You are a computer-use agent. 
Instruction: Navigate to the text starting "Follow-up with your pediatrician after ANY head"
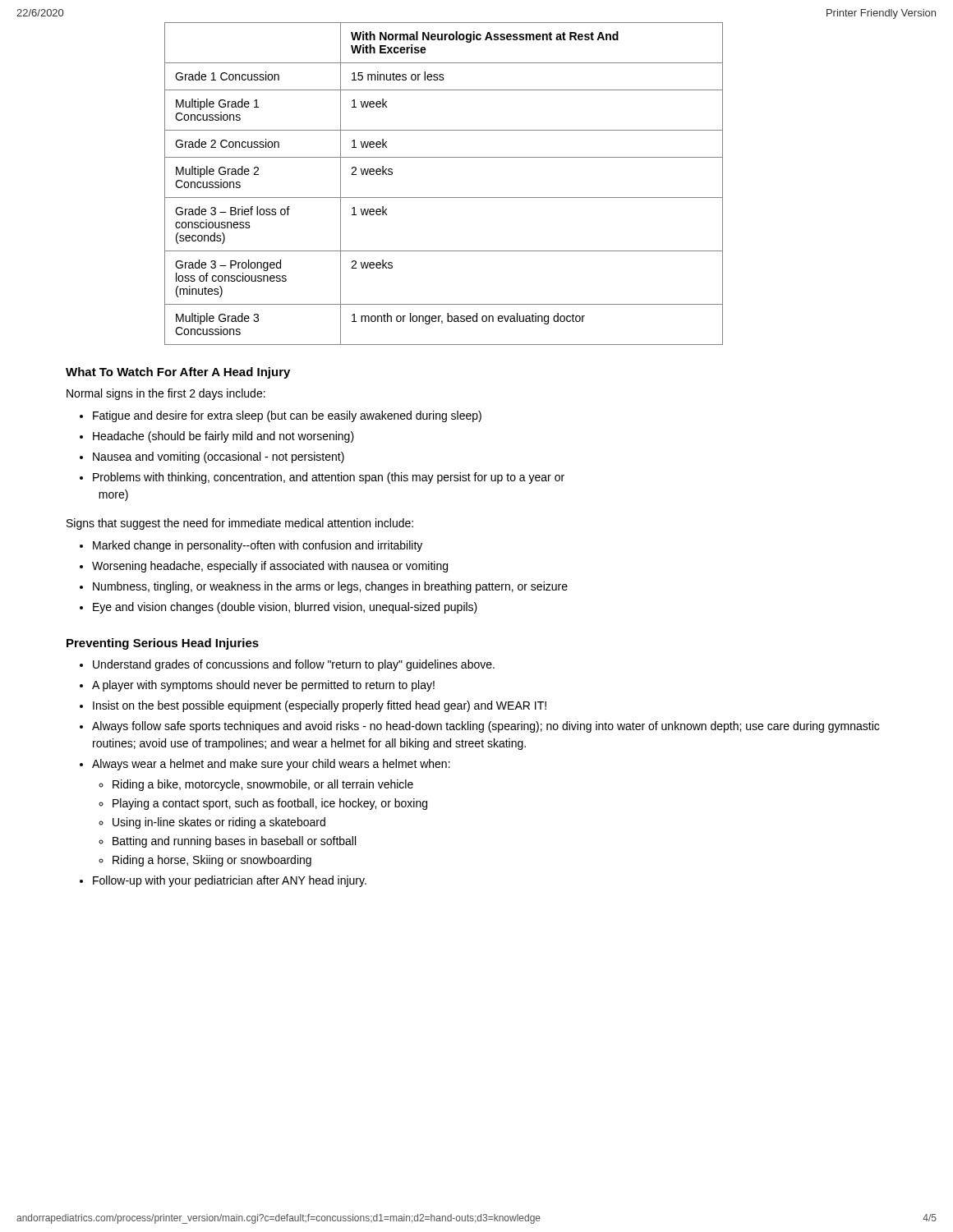(230, 880)
